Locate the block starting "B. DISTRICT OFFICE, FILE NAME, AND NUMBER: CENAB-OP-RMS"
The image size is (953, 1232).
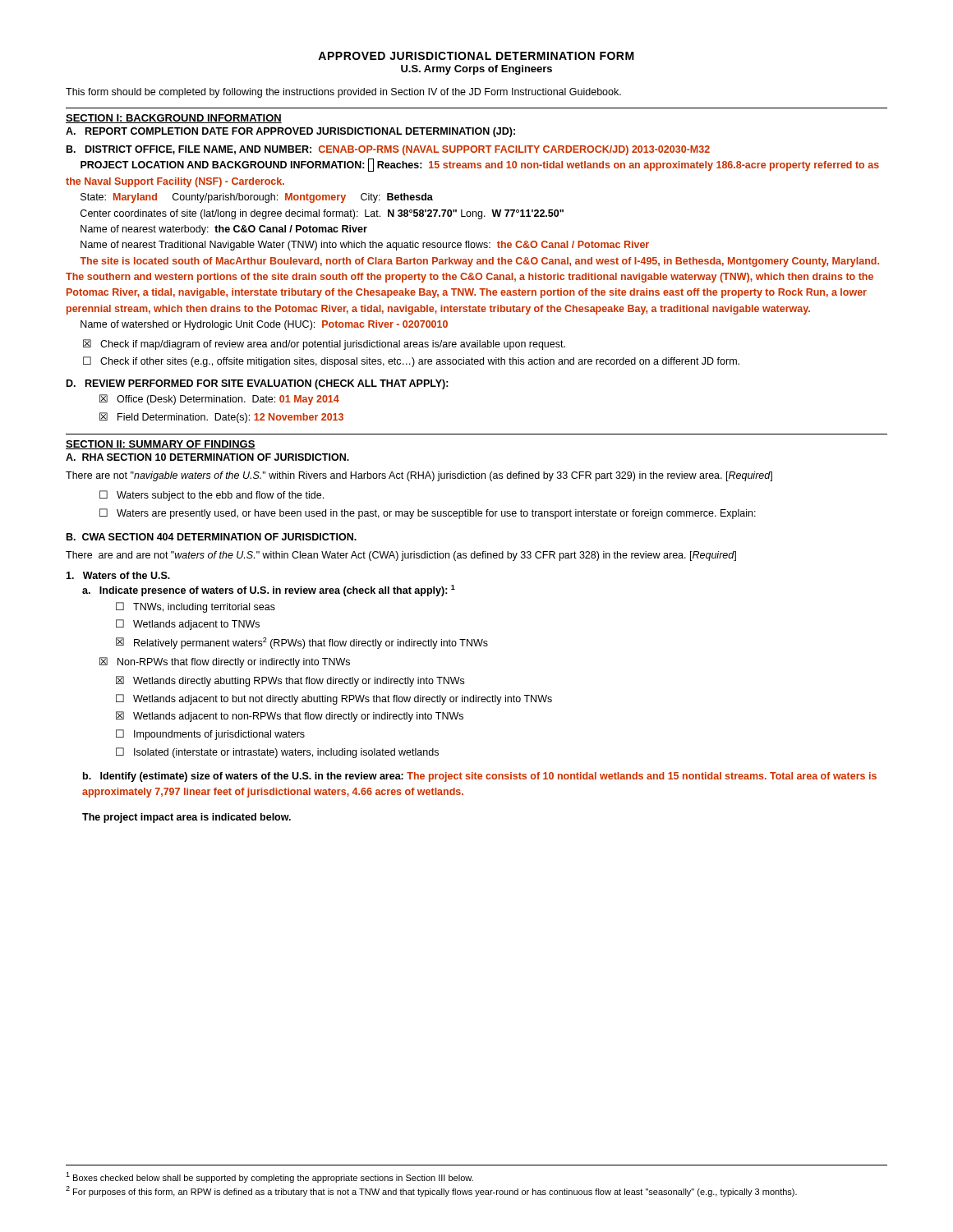click(x=473, y=237)
